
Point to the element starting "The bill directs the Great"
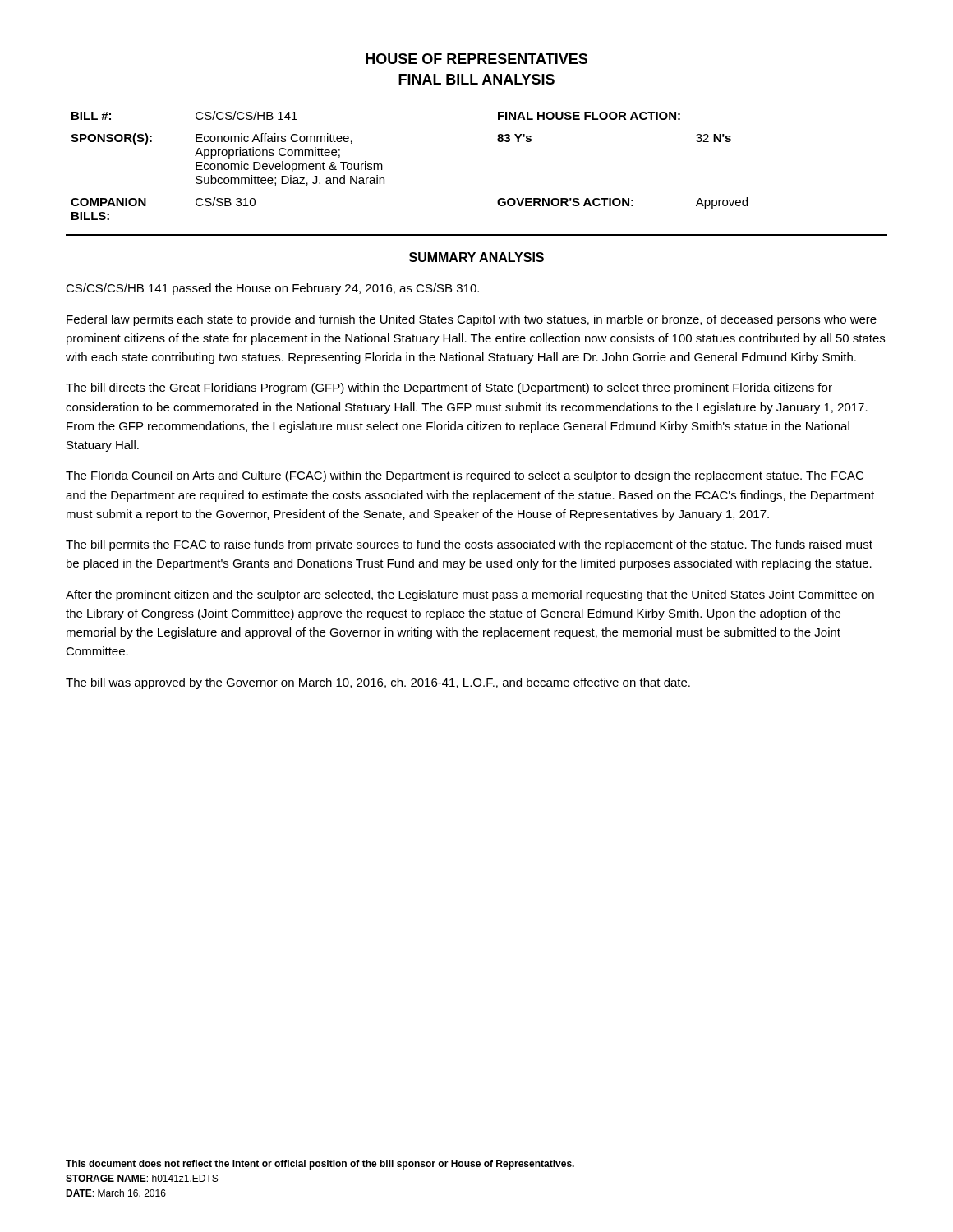coord(467,416)
